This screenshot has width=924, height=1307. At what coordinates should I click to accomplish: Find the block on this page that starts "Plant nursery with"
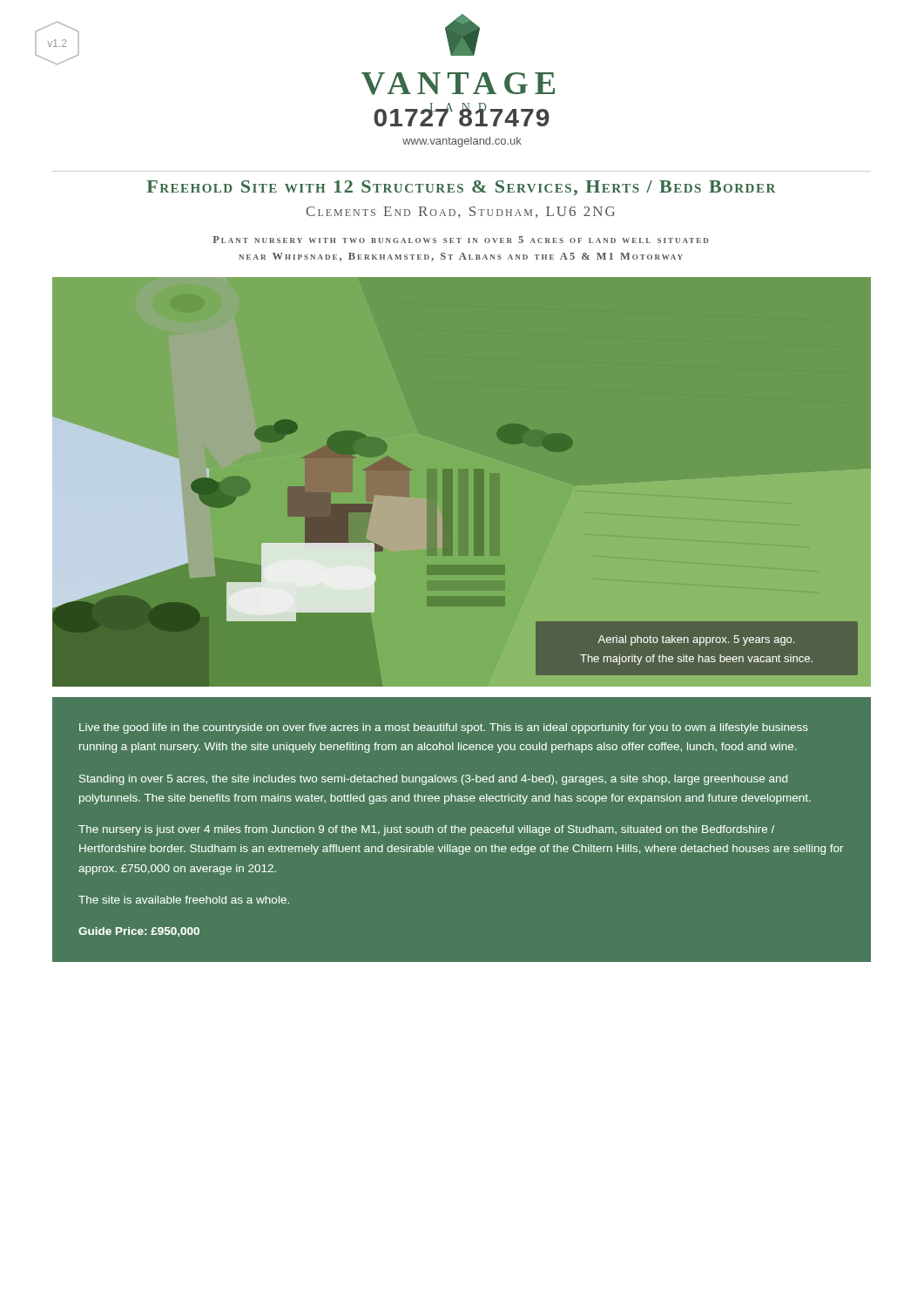[462, 248]
